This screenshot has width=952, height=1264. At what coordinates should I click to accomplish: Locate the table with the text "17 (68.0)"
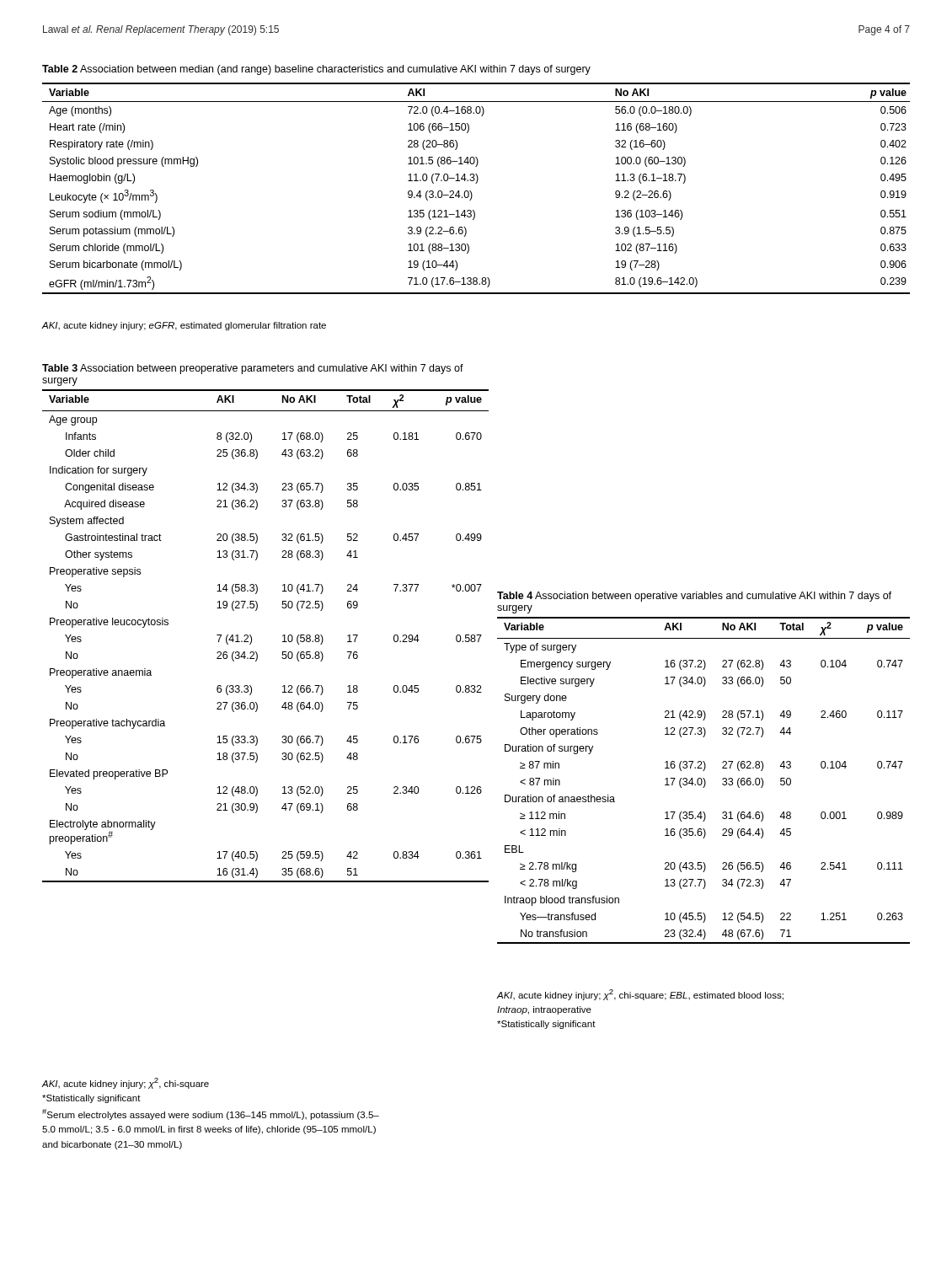click(265, 636)
